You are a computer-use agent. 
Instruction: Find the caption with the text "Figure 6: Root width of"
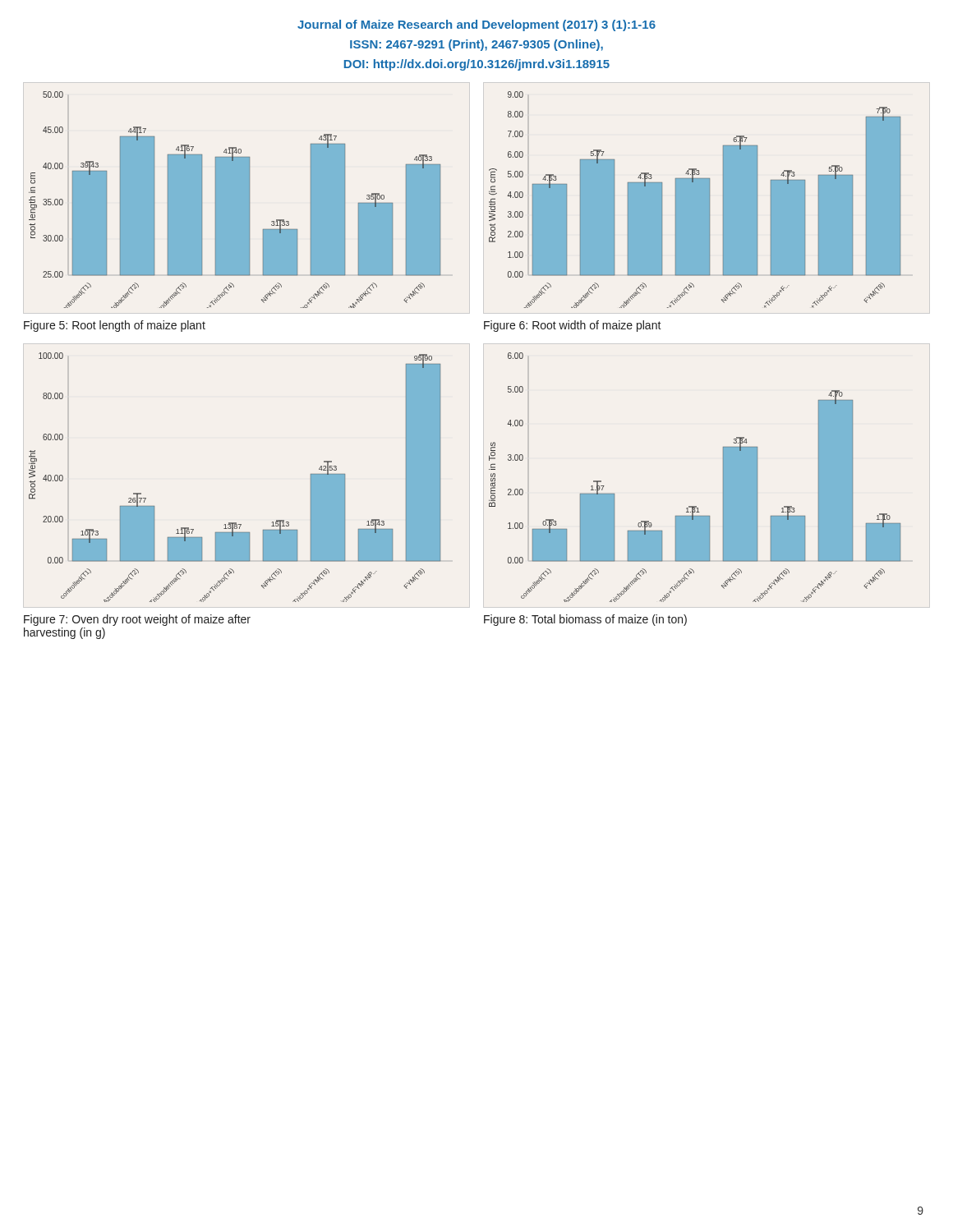coord(572,325)
